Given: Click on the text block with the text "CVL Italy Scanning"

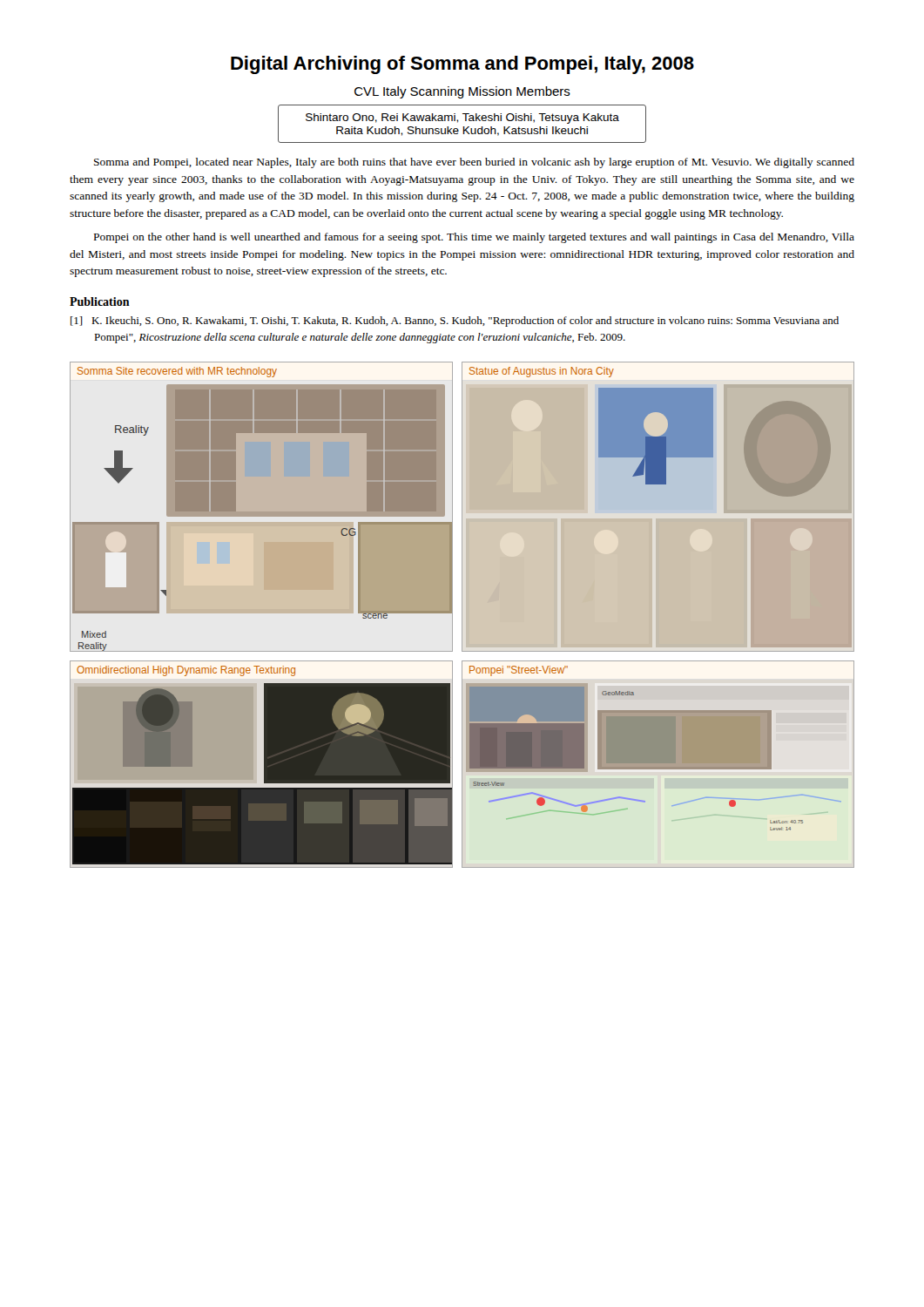Looking at the screenshot, I should click(462, 91).
